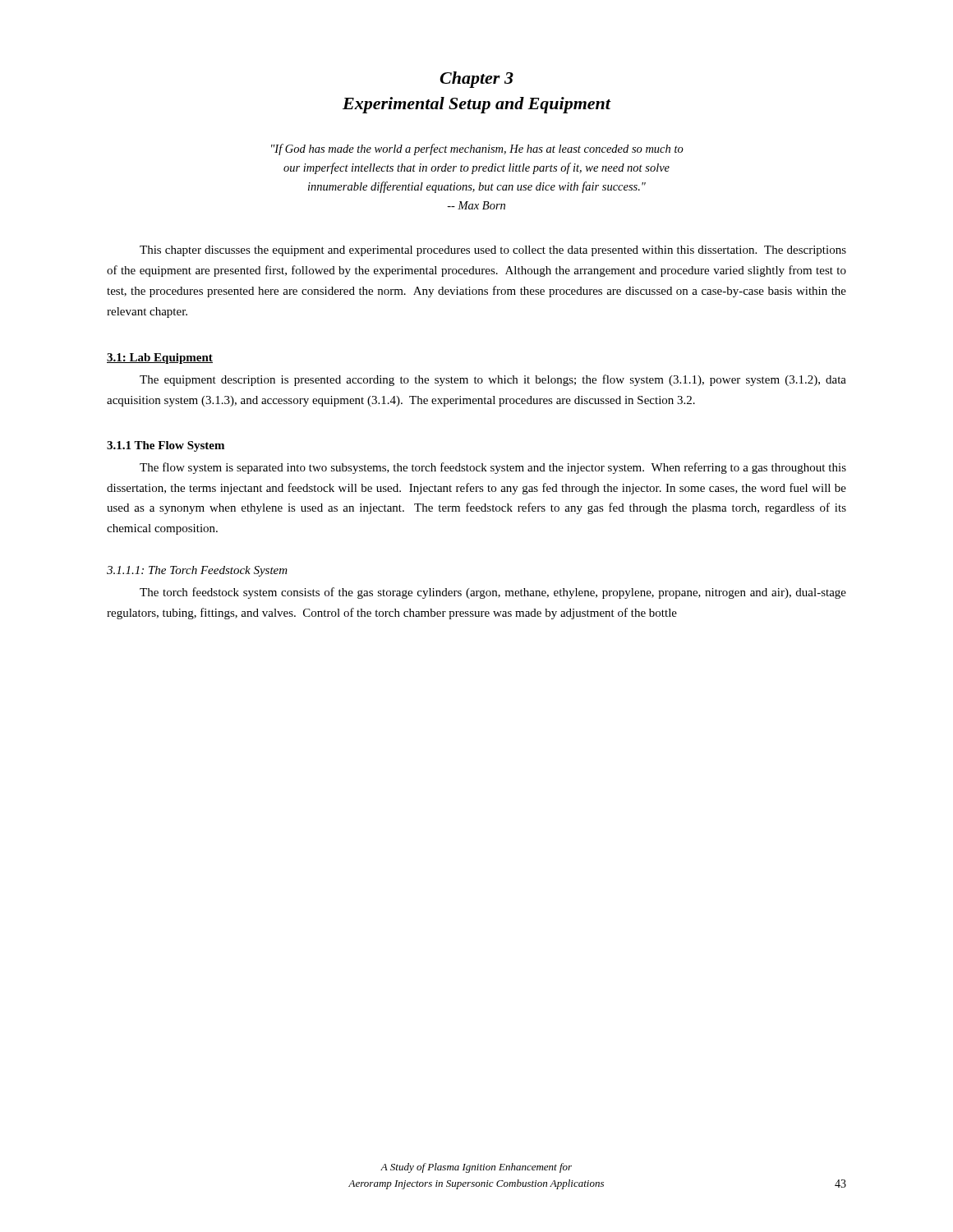Select the passage starting "The equipment description is"

(476, 390)
